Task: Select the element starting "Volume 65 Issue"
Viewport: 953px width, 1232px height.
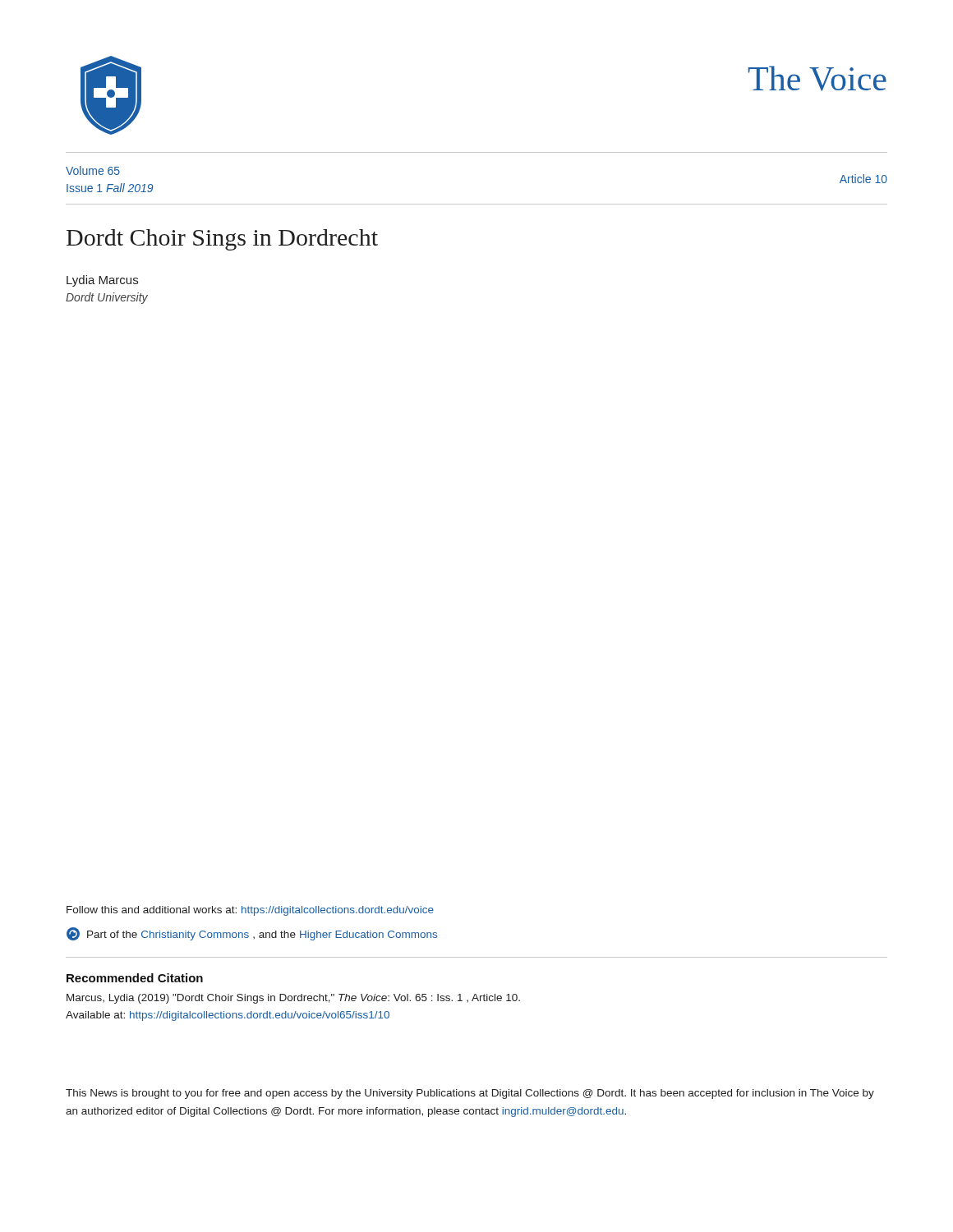Action: click(x=110, y=179)
